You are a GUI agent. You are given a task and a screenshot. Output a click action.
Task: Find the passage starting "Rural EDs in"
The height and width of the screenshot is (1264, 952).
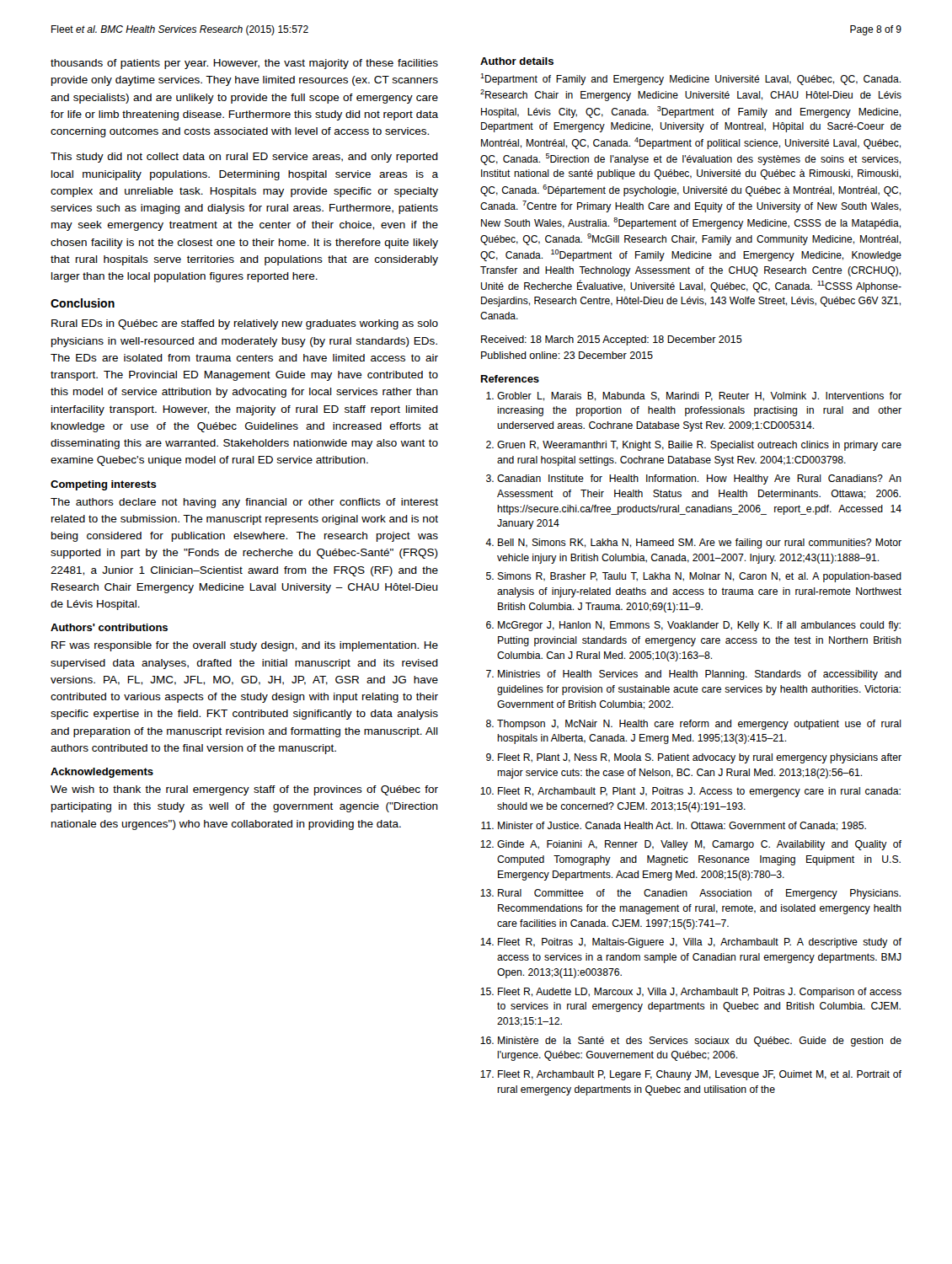[244, 392]
